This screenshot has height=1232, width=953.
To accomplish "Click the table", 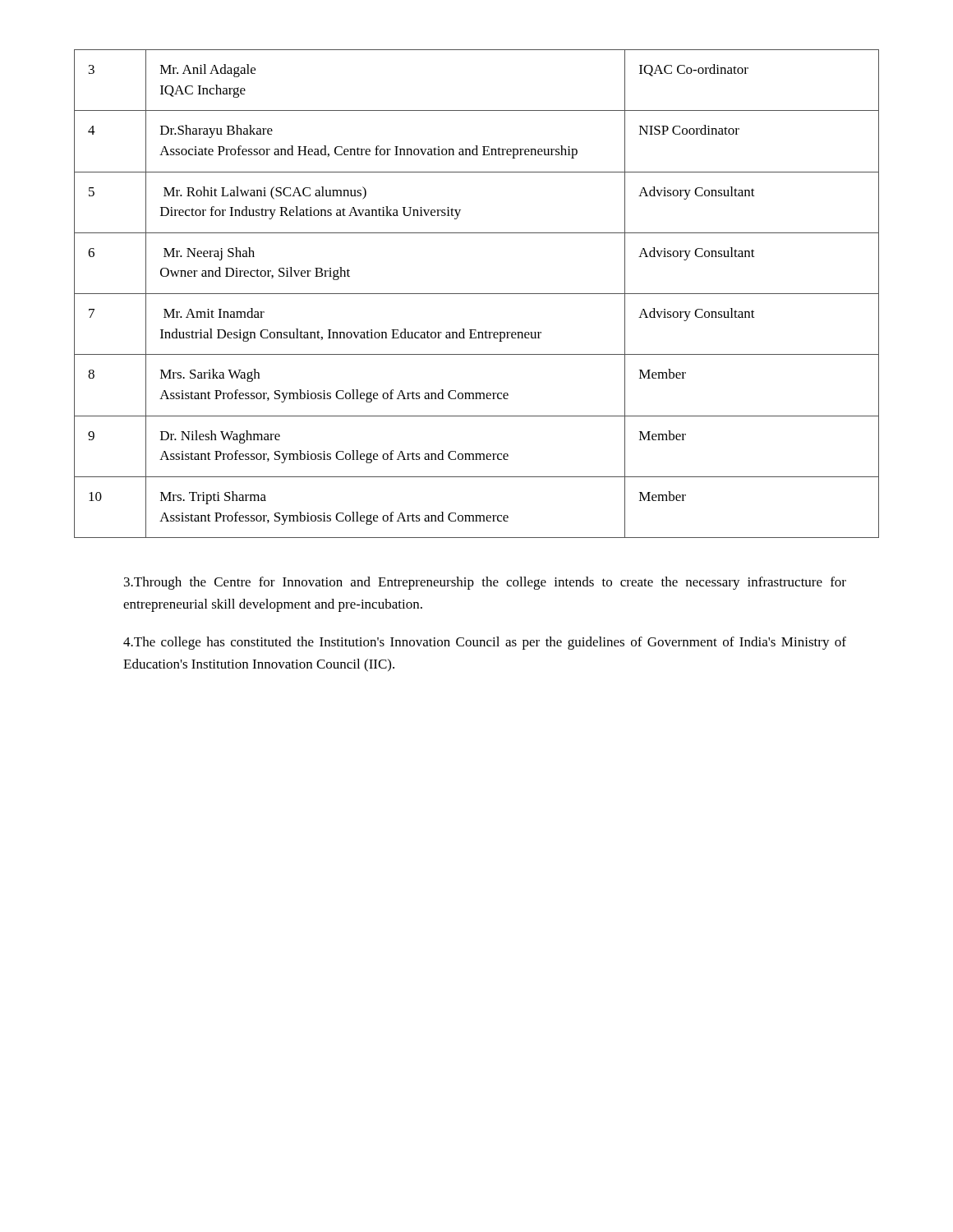I will [476, 294].
